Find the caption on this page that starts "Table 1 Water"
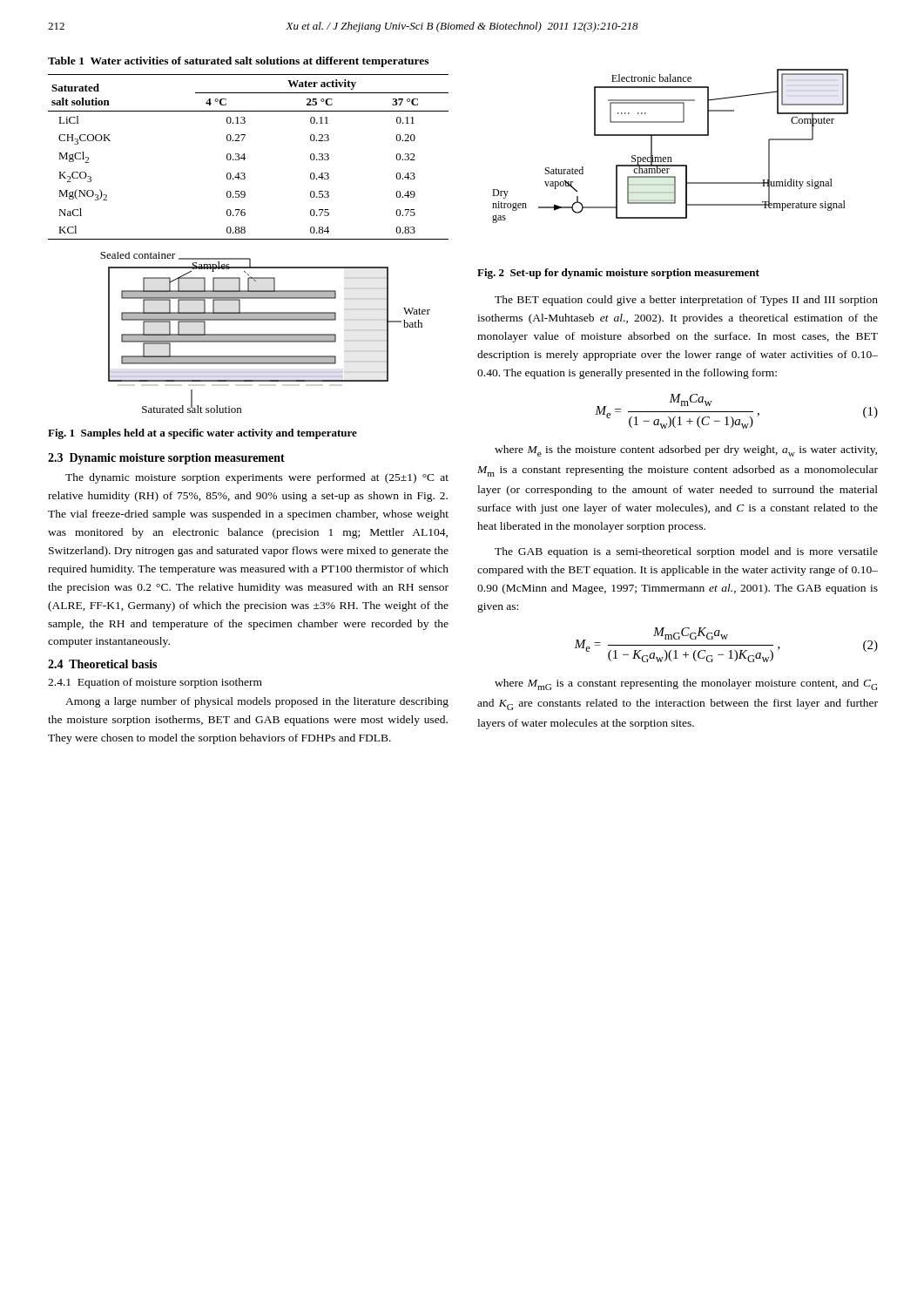This screenshot has height=1307, width=924. (x=238, y=61)
